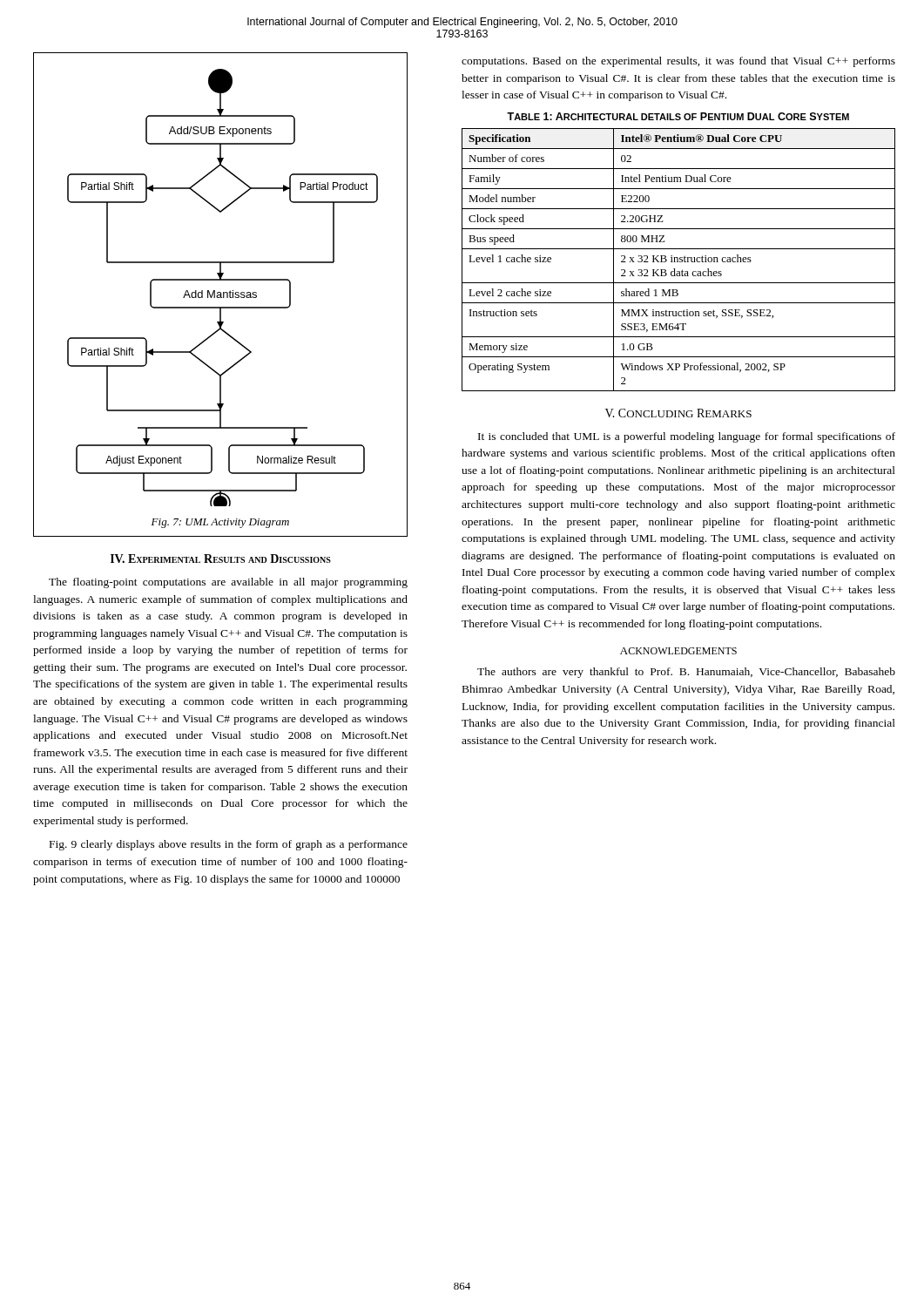Find the passage starting "The authors are very thankful"
924x1307 pixels.
678,706
